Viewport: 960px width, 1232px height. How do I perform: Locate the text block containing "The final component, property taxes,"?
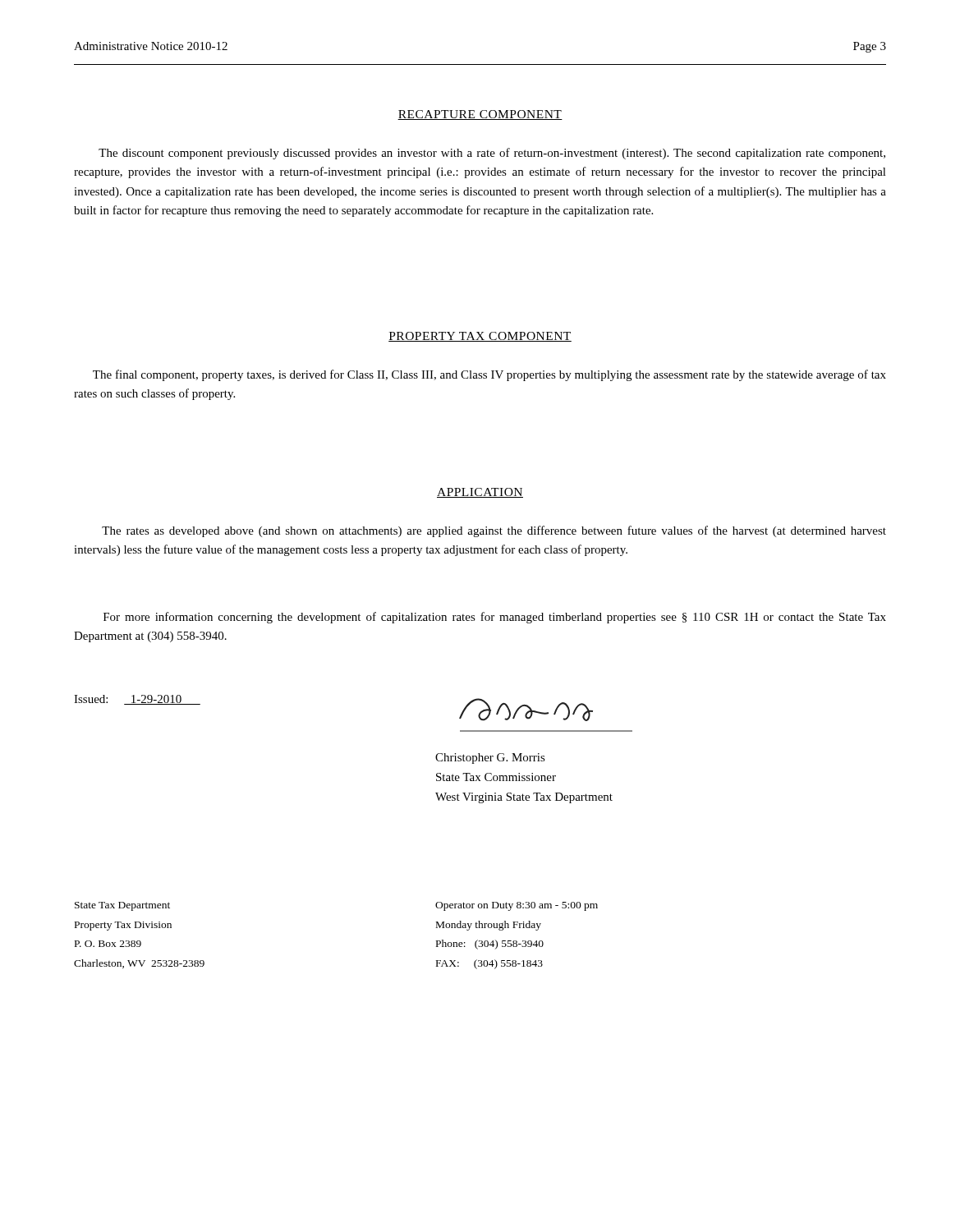click(x=480, y=384)
